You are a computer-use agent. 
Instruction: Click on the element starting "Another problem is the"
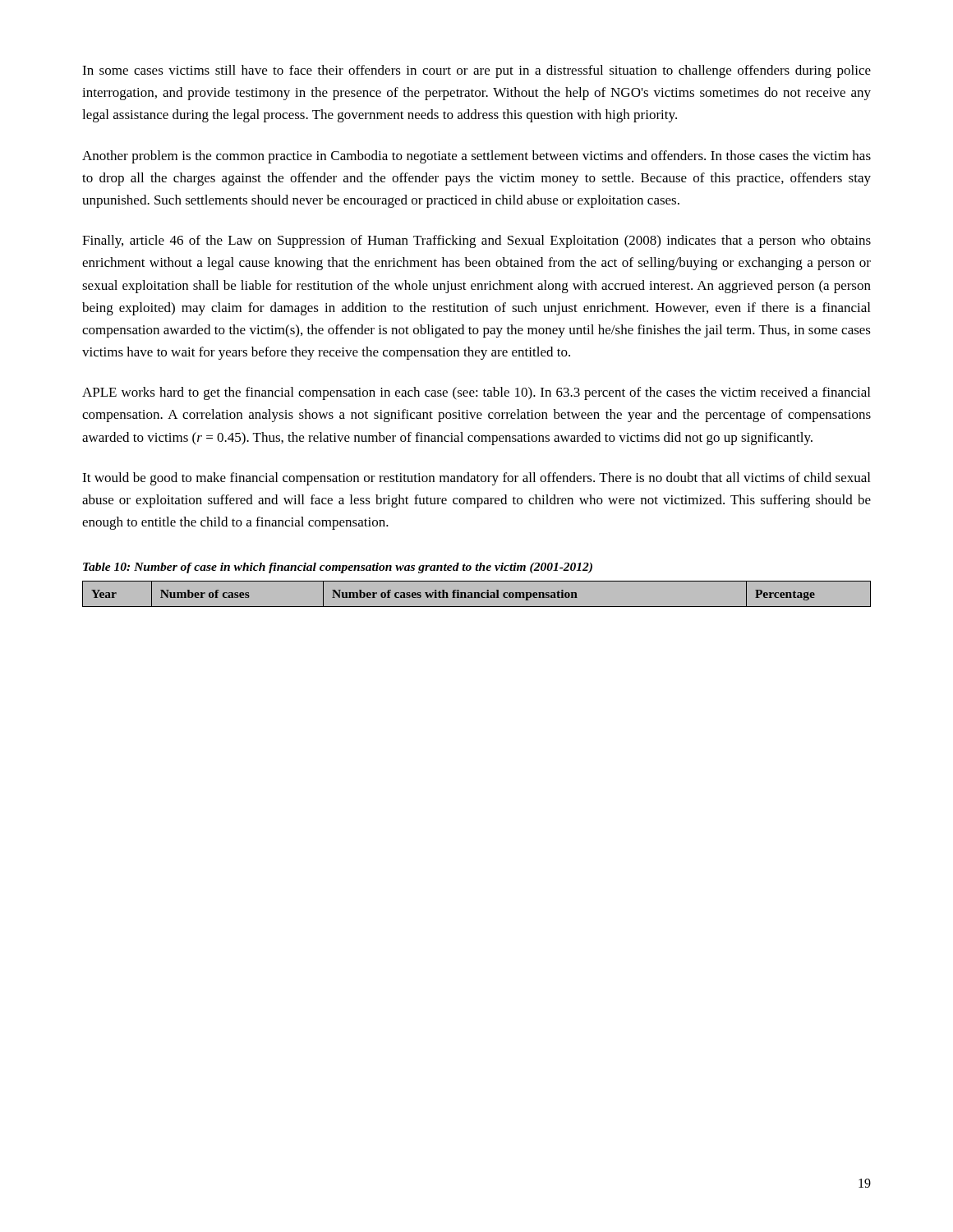coord(476,178)
